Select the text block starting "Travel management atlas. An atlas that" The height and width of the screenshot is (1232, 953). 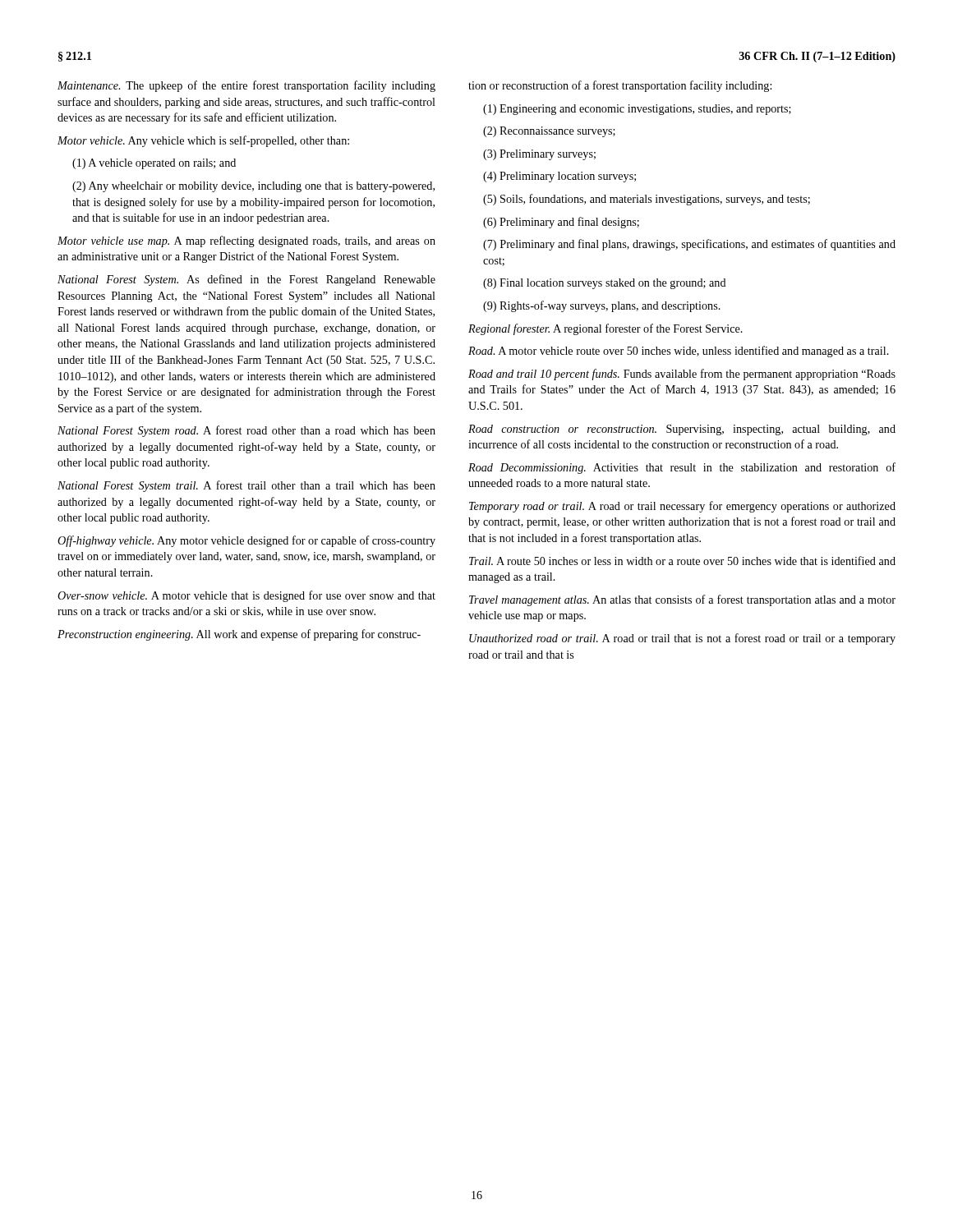(x=682, y=608)
